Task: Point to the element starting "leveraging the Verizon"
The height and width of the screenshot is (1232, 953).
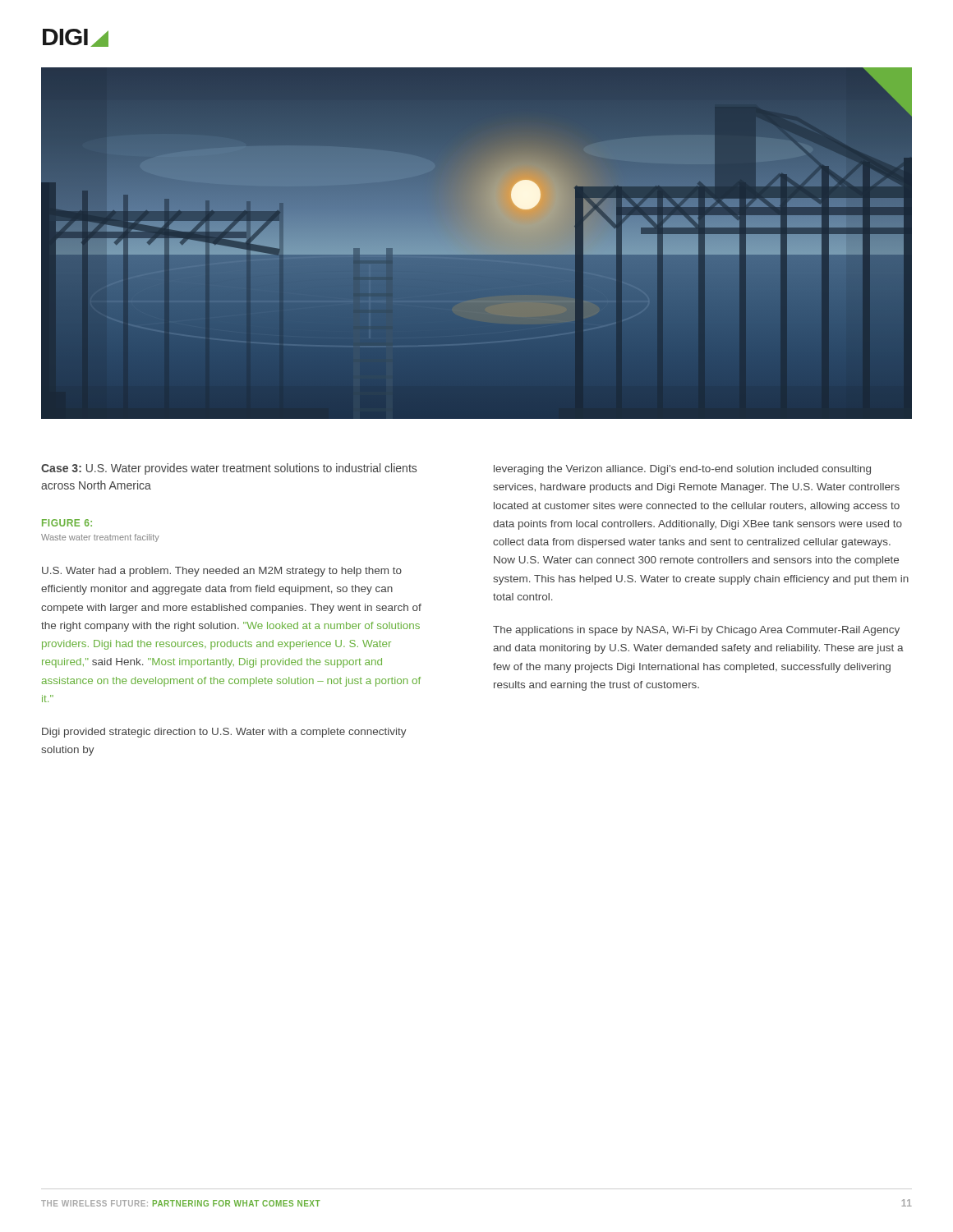Action: [x=701, y=533]
